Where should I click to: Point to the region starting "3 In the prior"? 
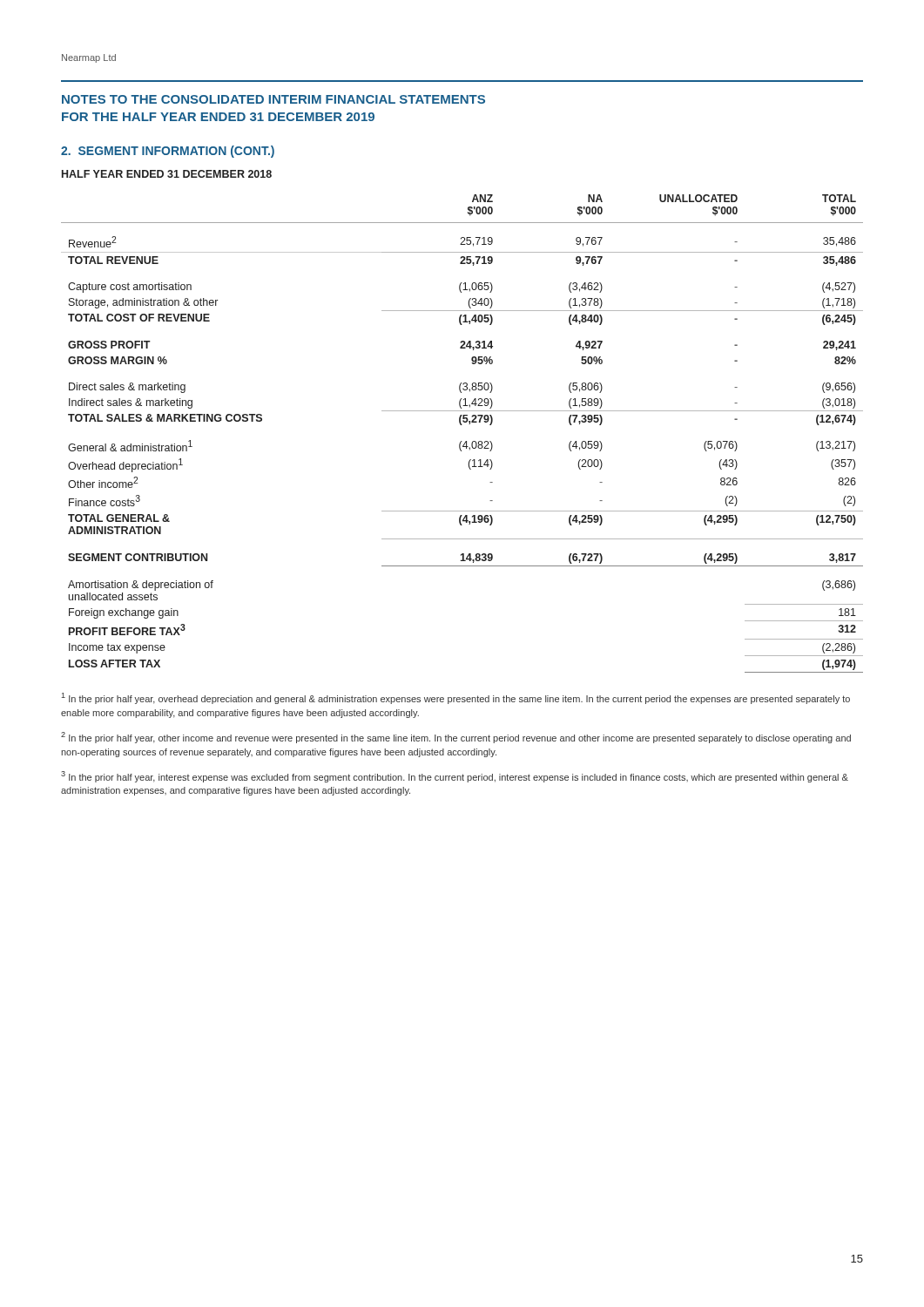[455, 782]
